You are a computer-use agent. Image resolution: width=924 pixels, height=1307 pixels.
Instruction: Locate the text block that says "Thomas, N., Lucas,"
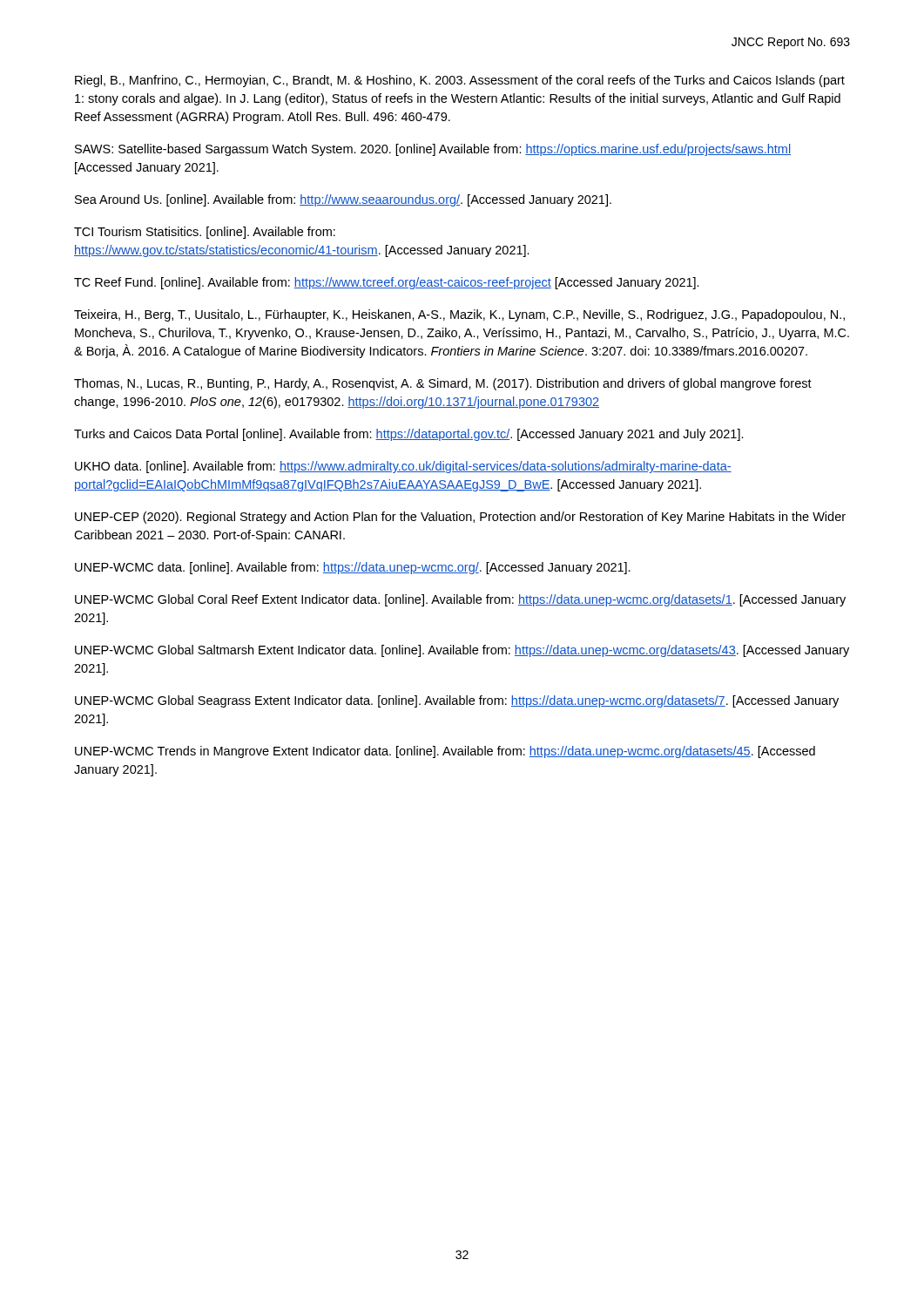pyautogui.click(x=443, y=393)
